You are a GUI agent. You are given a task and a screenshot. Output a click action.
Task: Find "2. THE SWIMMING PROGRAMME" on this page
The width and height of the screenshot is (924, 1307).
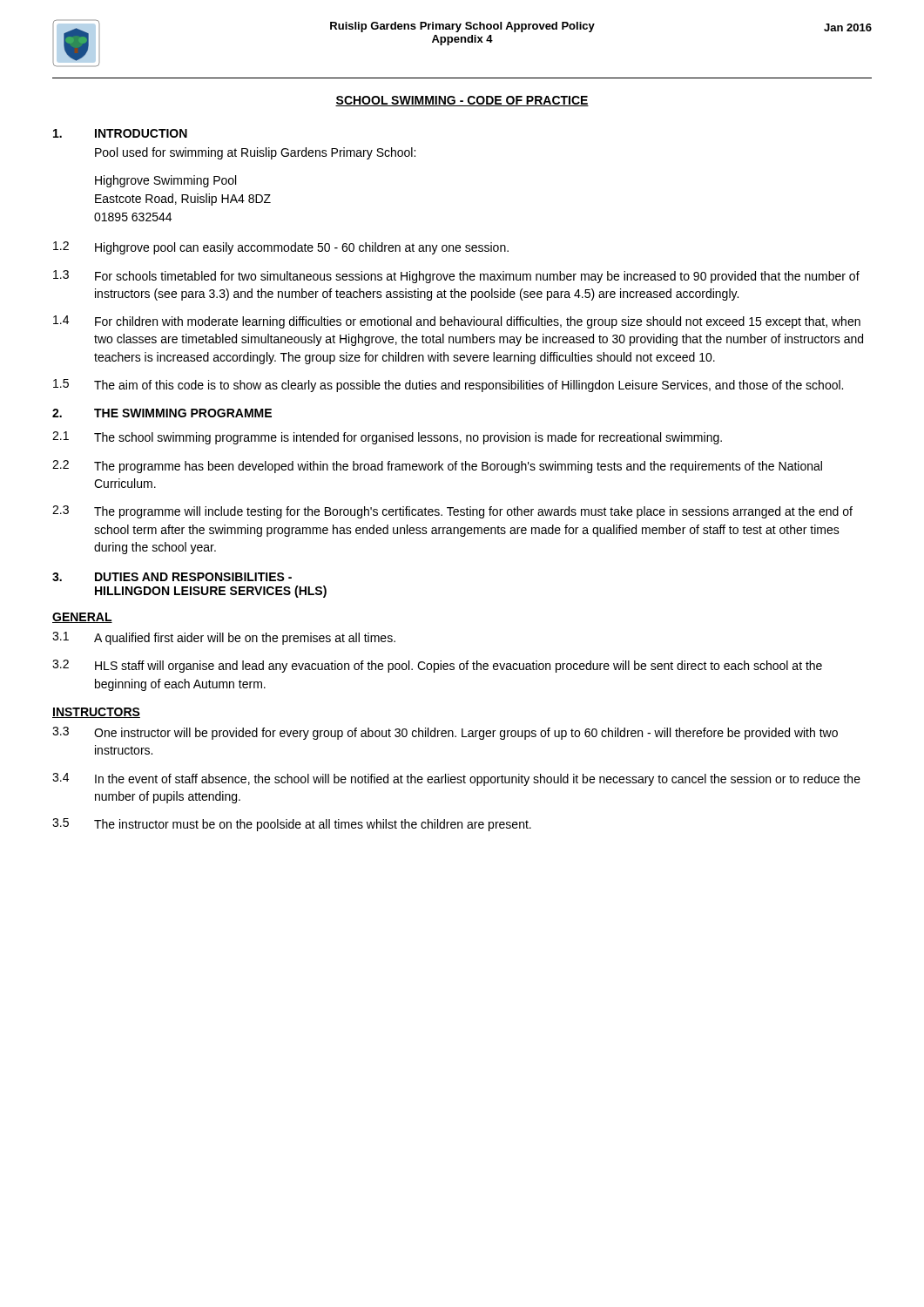tap(162, 413)
